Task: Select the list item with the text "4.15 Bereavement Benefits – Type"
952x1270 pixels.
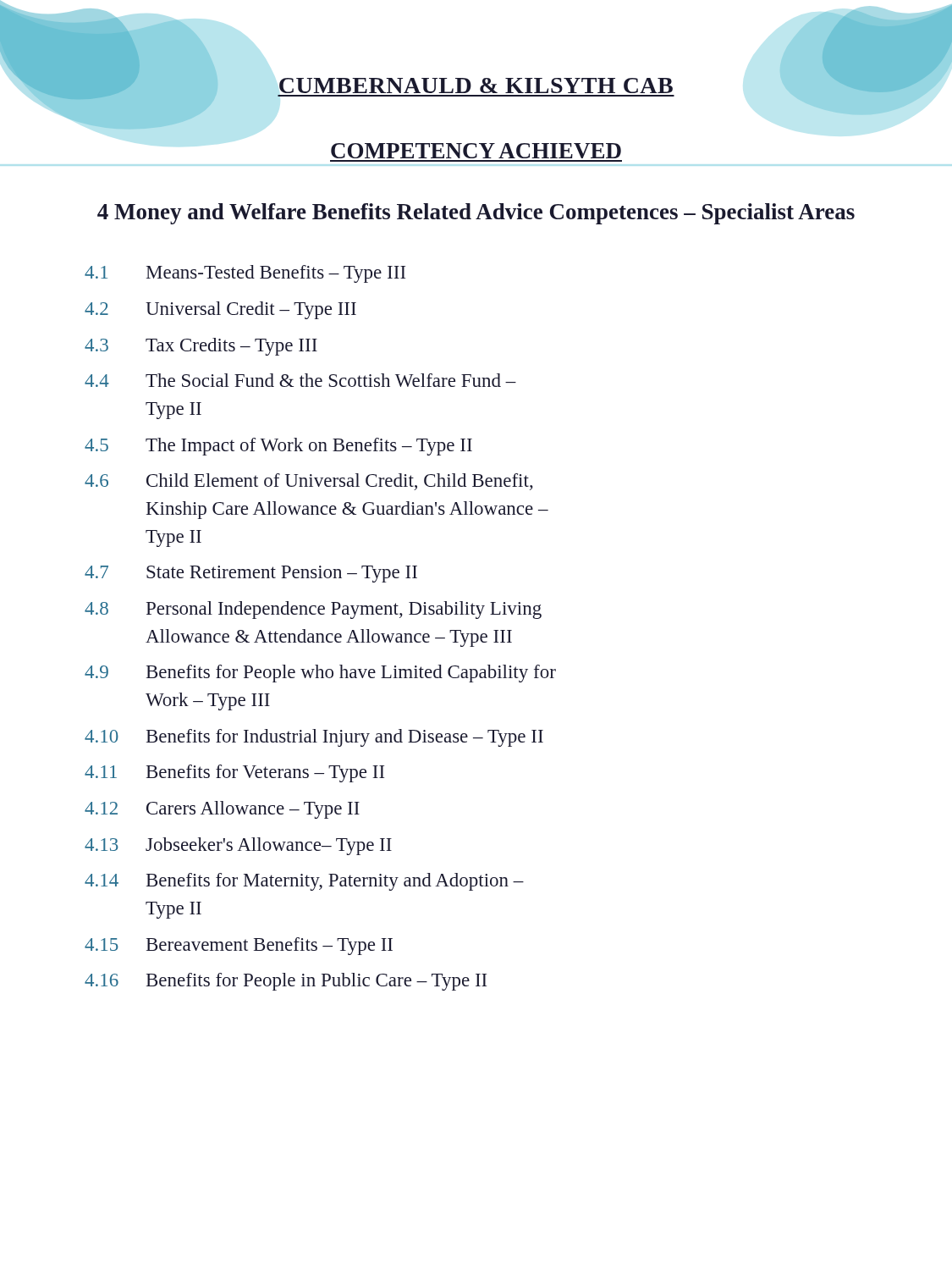Action: (x=239, y=946)
